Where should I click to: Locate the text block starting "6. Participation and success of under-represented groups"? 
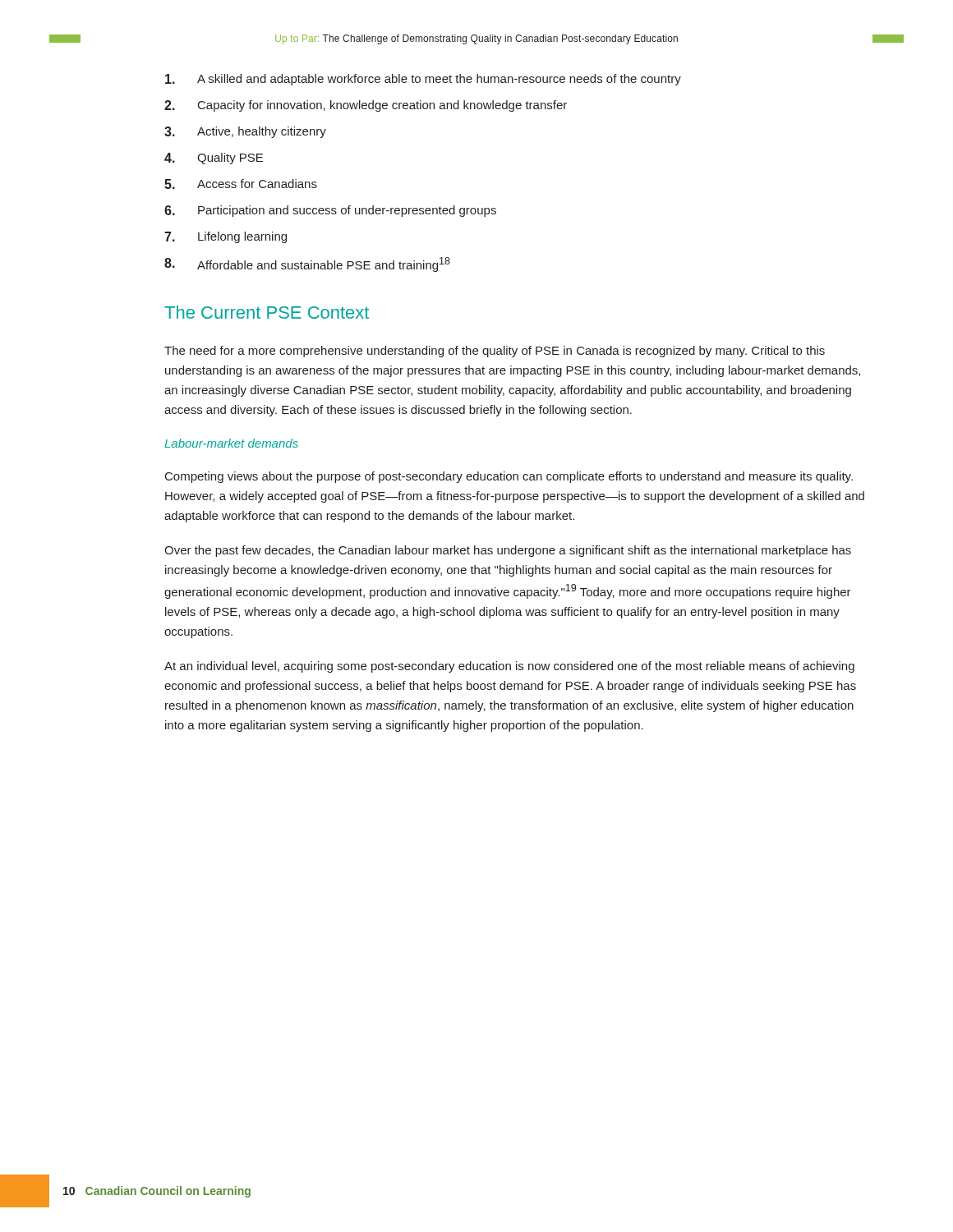pyautogui.click(x=330, y=211)
